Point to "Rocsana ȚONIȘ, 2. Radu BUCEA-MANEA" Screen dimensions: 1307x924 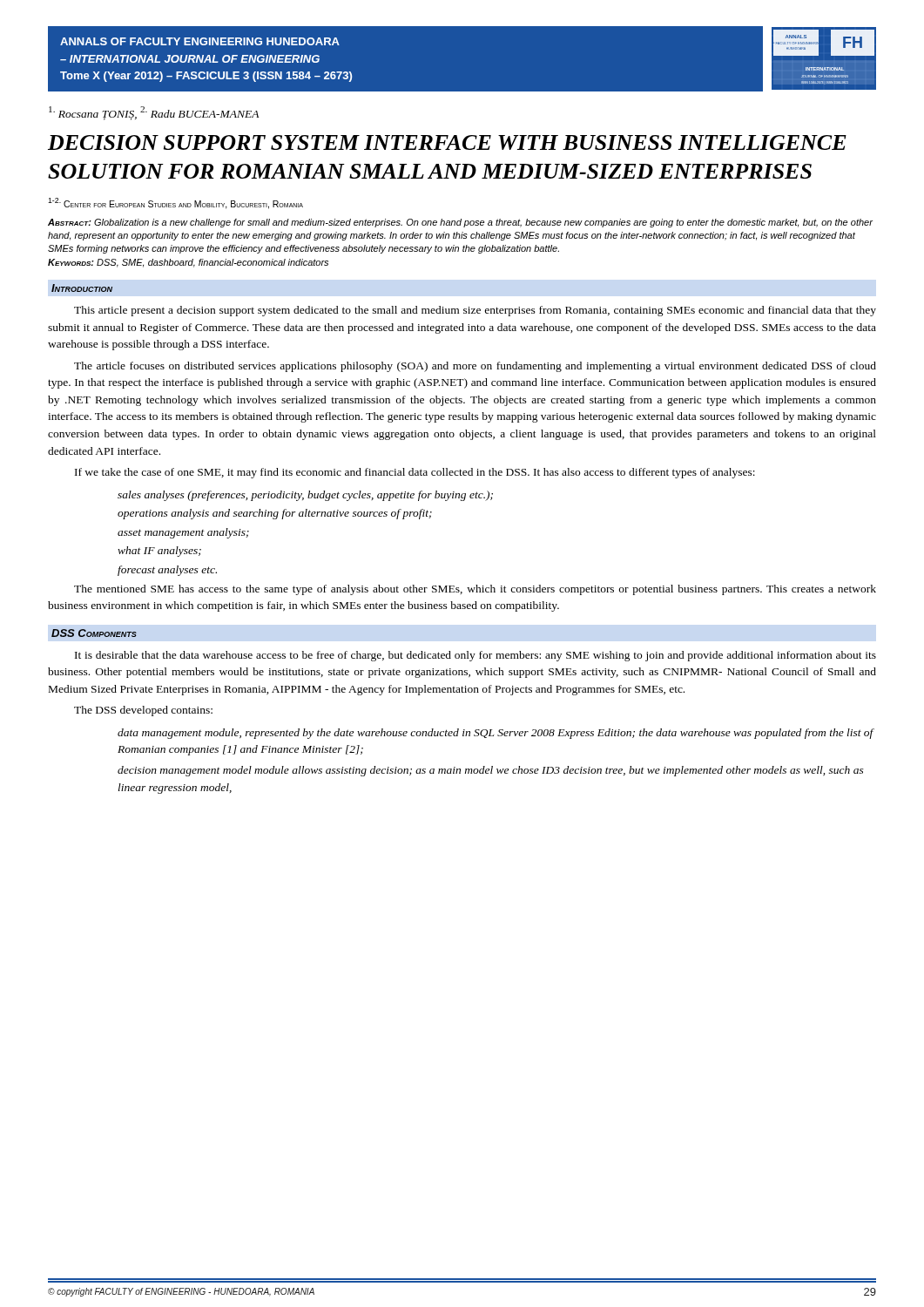tap(154, 111)
